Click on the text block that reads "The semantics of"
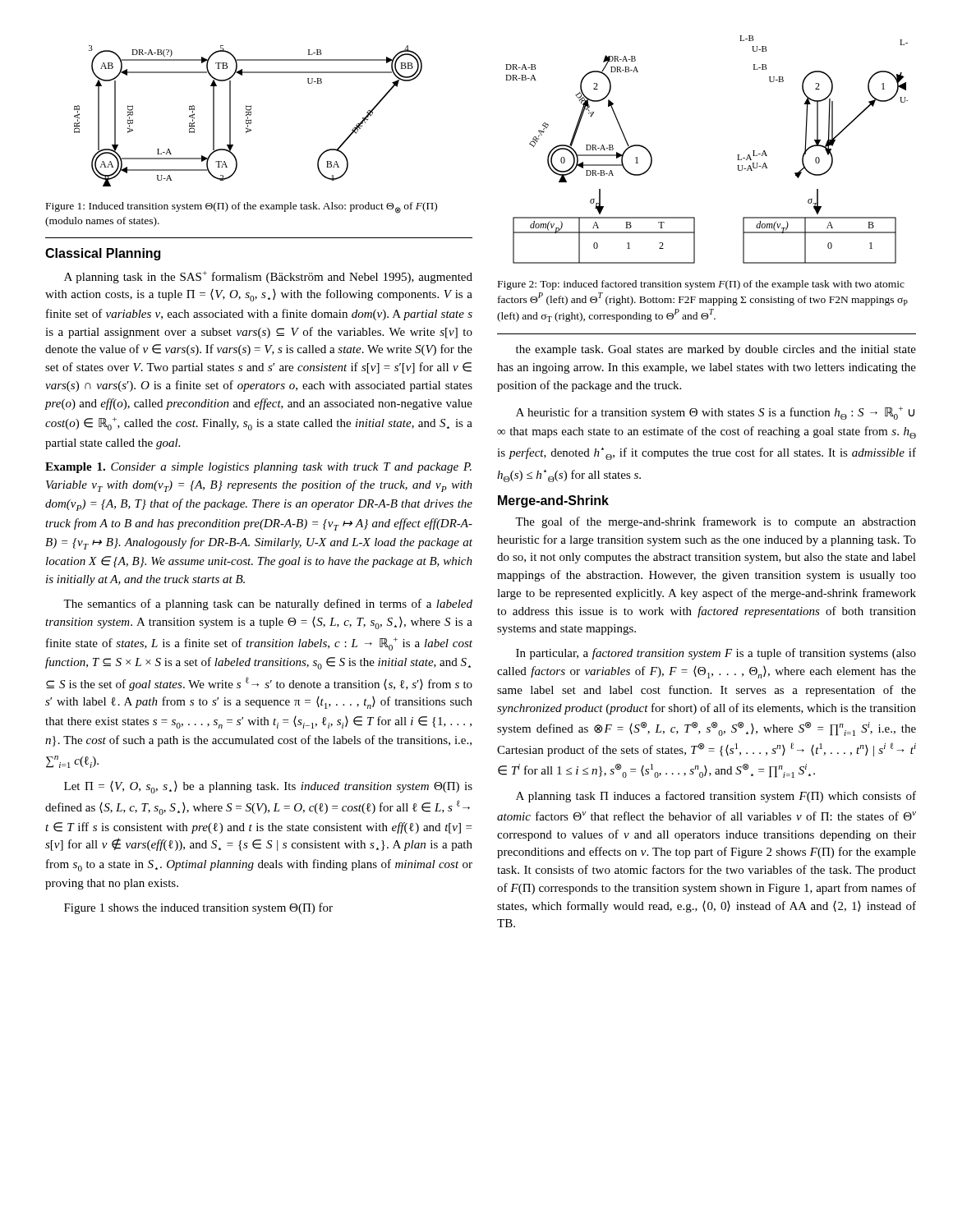This screenshot has width=953, height=1232. coord(259,683)
